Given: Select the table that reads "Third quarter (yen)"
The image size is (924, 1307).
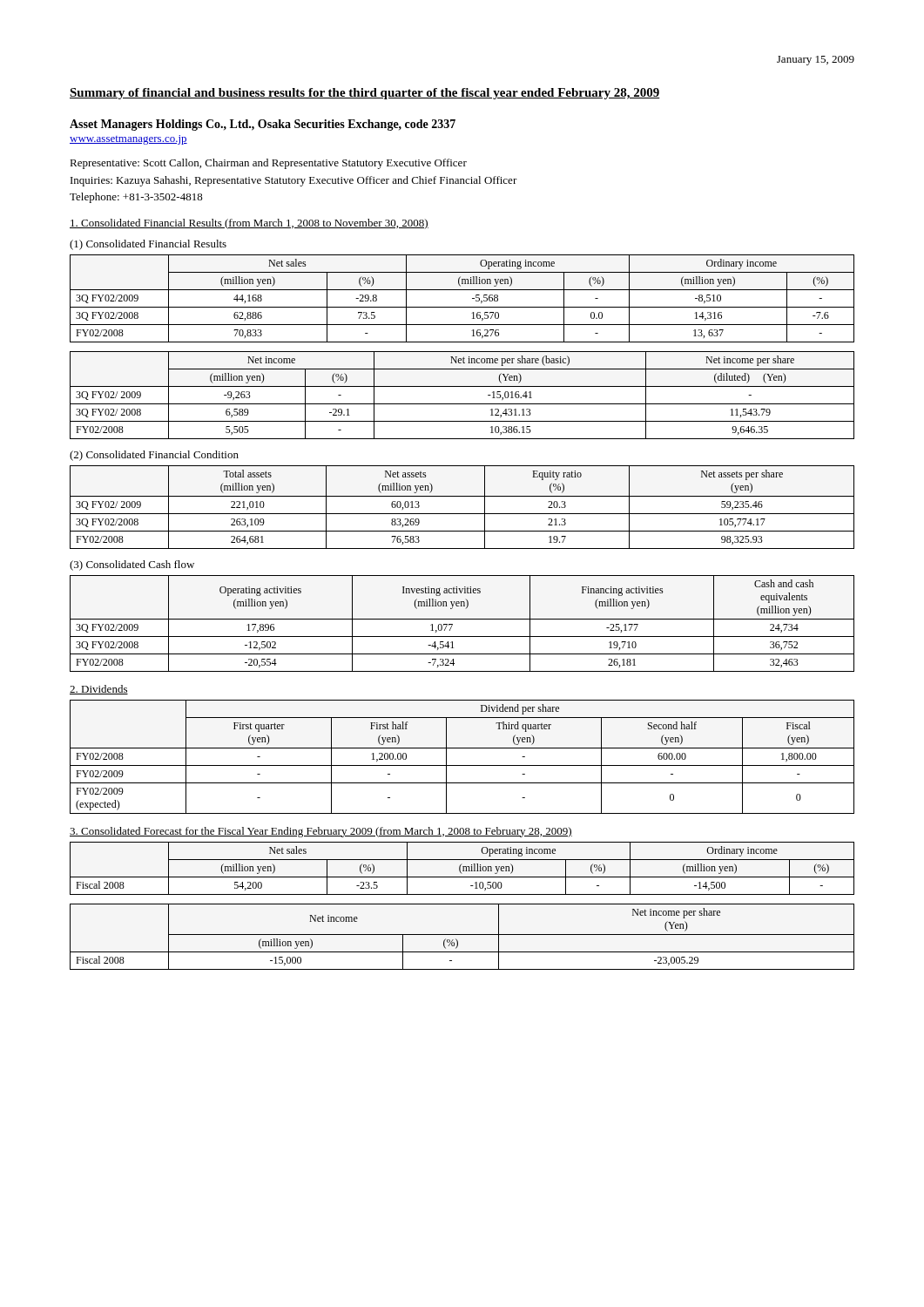Looking at the screenshot, I should pyautogui.click(x=462, y=756).
